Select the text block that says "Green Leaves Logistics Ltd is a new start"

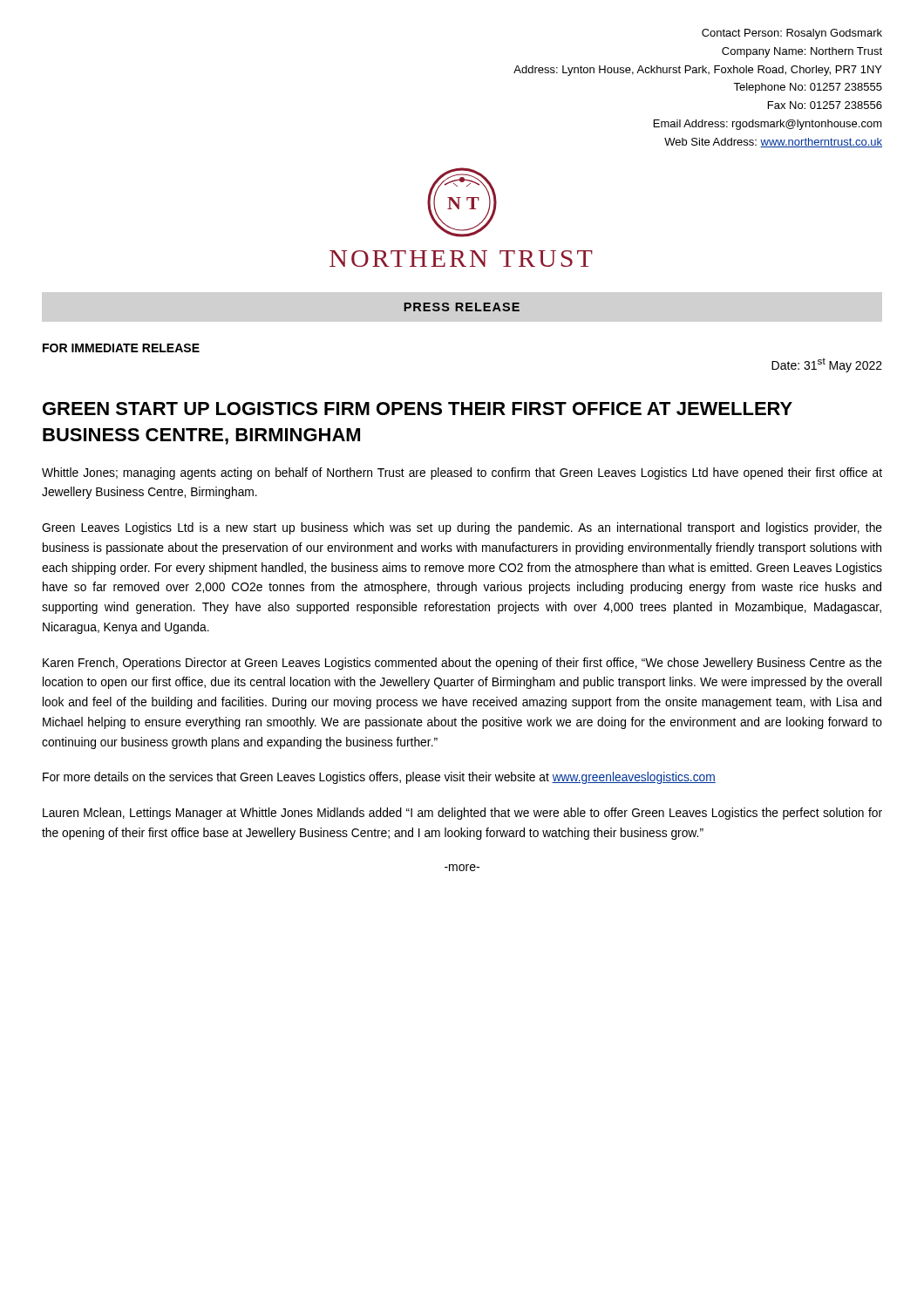coord(462,578)
